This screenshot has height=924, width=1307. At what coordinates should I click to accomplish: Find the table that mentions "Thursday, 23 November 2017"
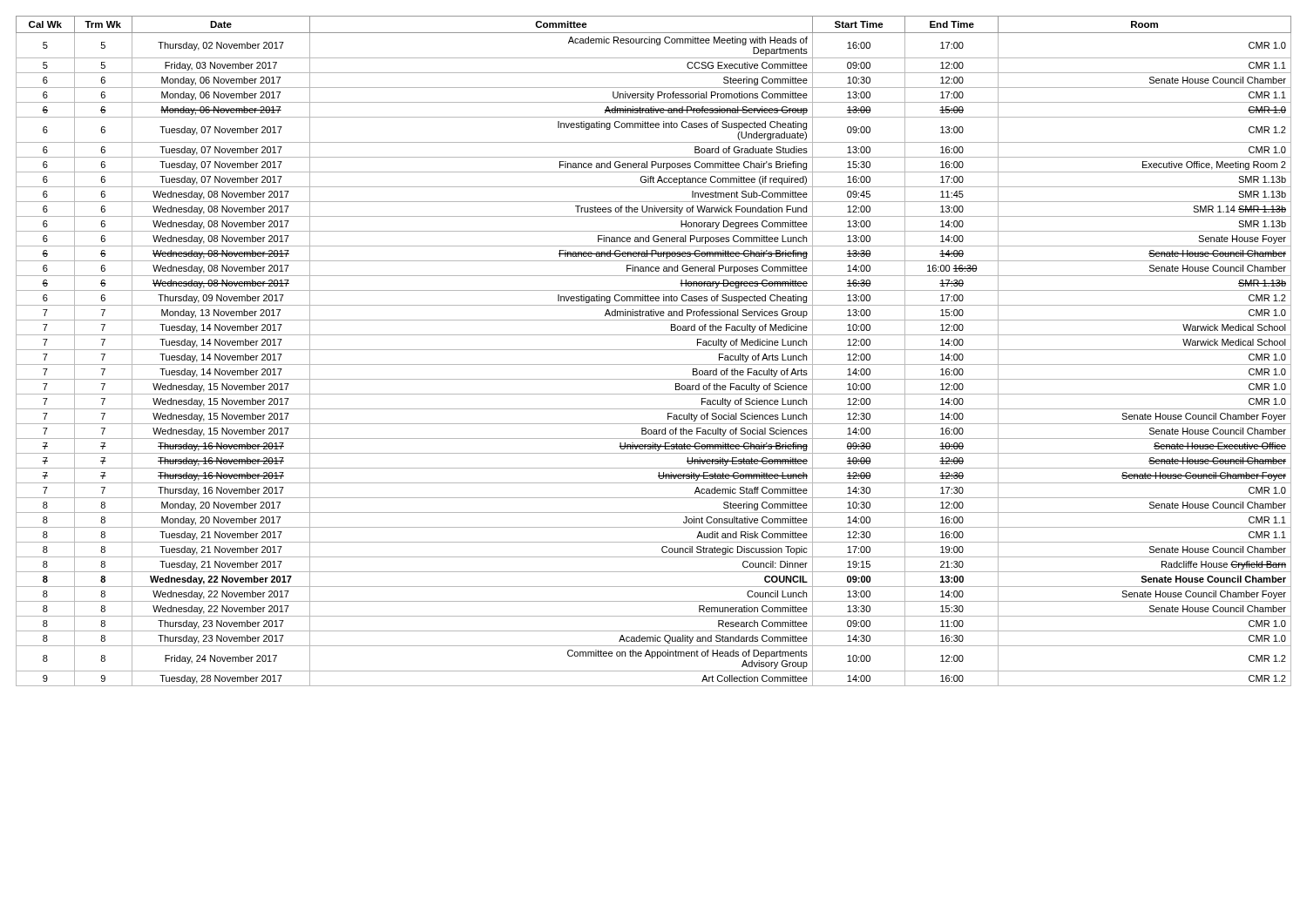[x=654, y=351]
